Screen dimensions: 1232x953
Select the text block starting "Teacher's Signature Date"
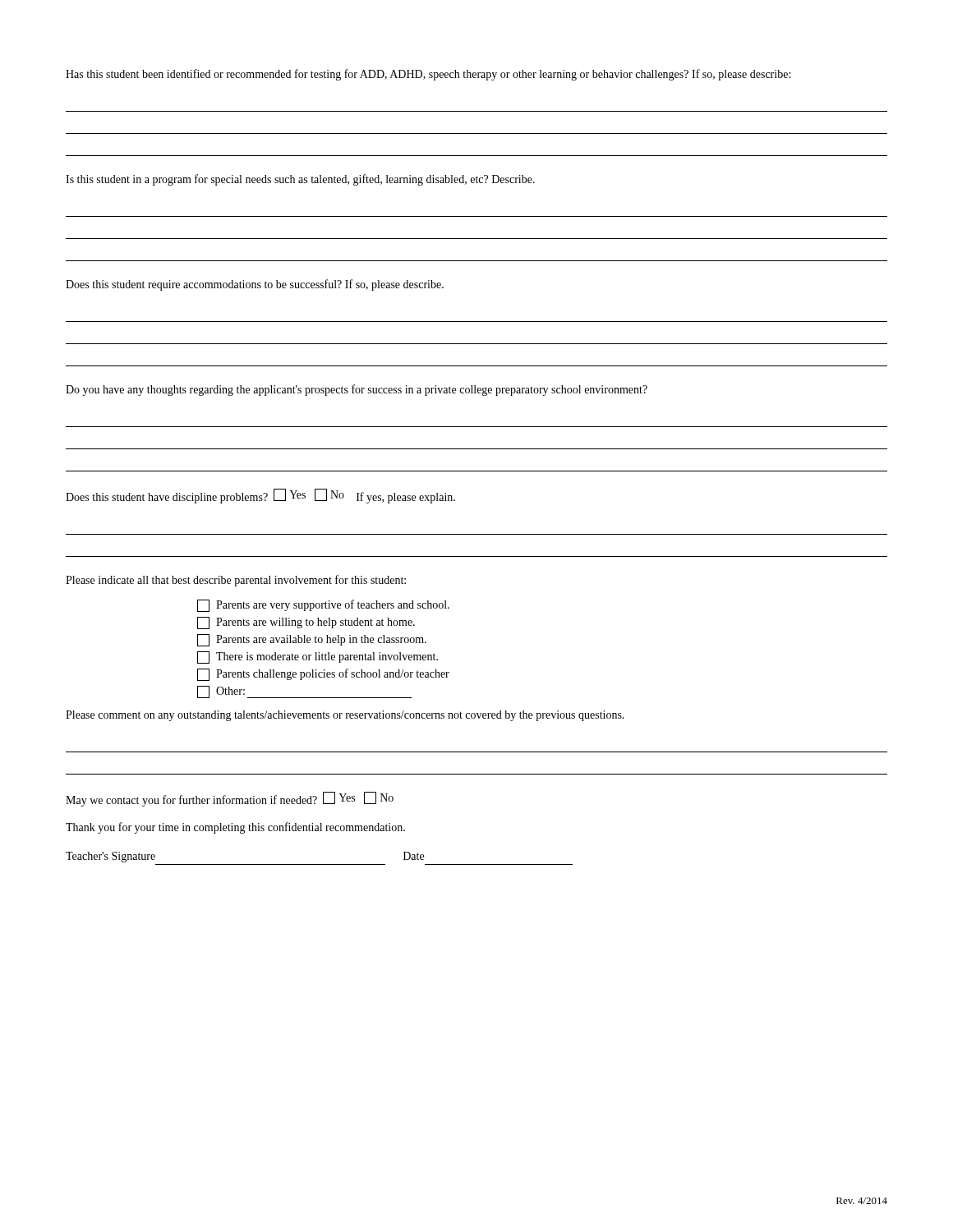319,857
